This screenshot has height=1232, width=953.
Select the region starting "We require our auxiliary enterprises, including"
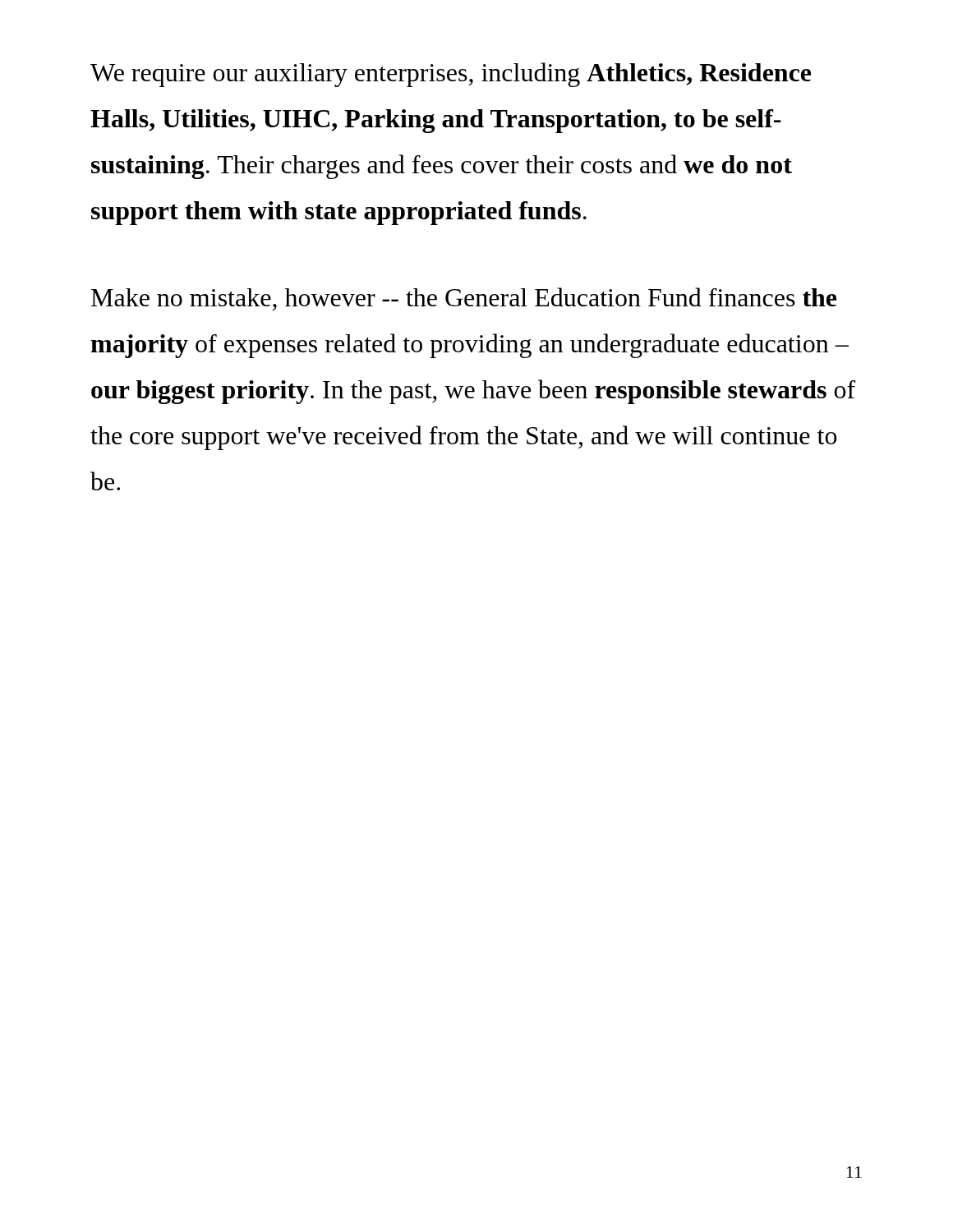(451, 141)
